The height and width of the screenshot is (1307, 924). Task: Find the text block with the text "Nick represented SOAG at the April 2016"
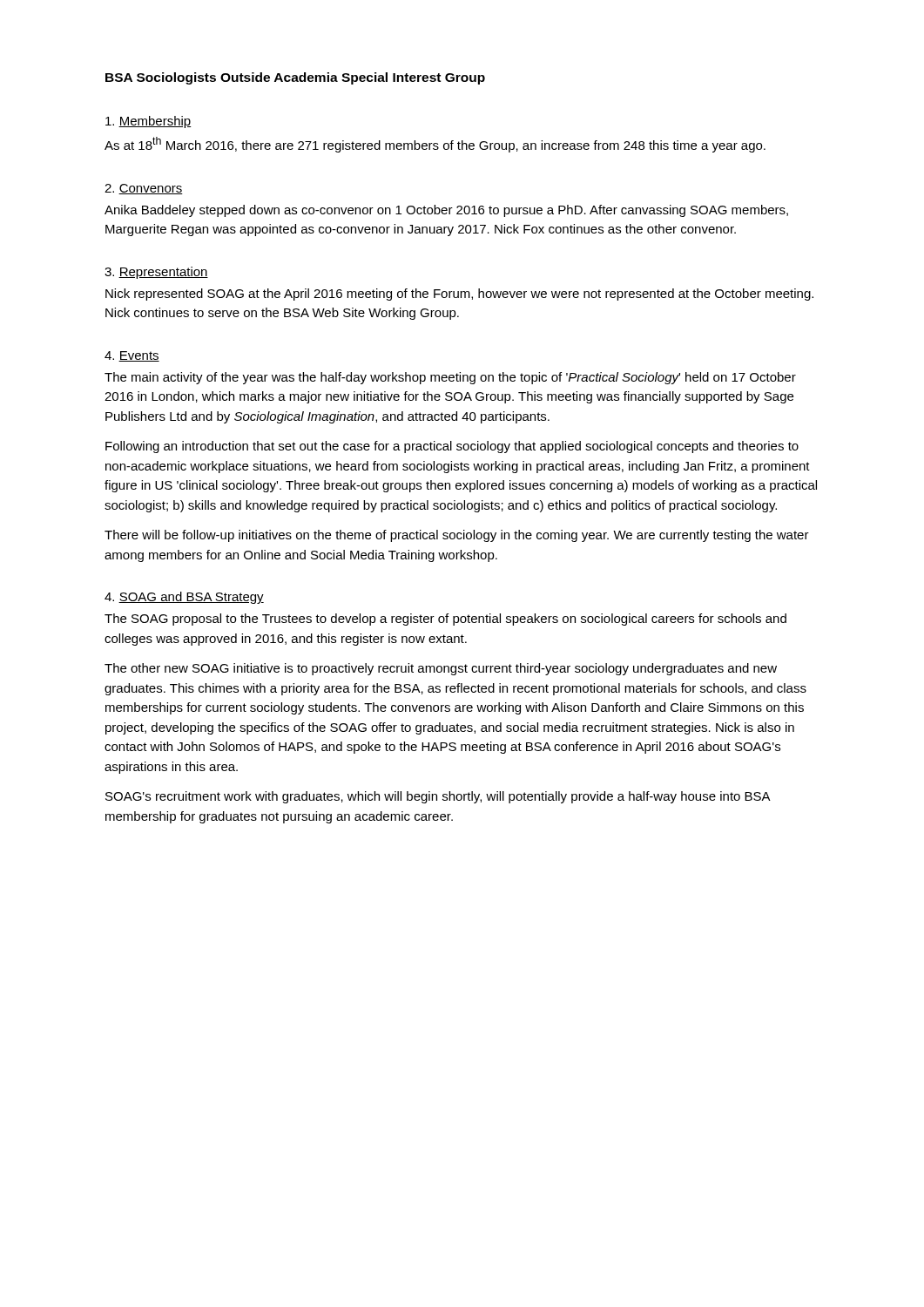pyautogui.click(x=462, y=303)
